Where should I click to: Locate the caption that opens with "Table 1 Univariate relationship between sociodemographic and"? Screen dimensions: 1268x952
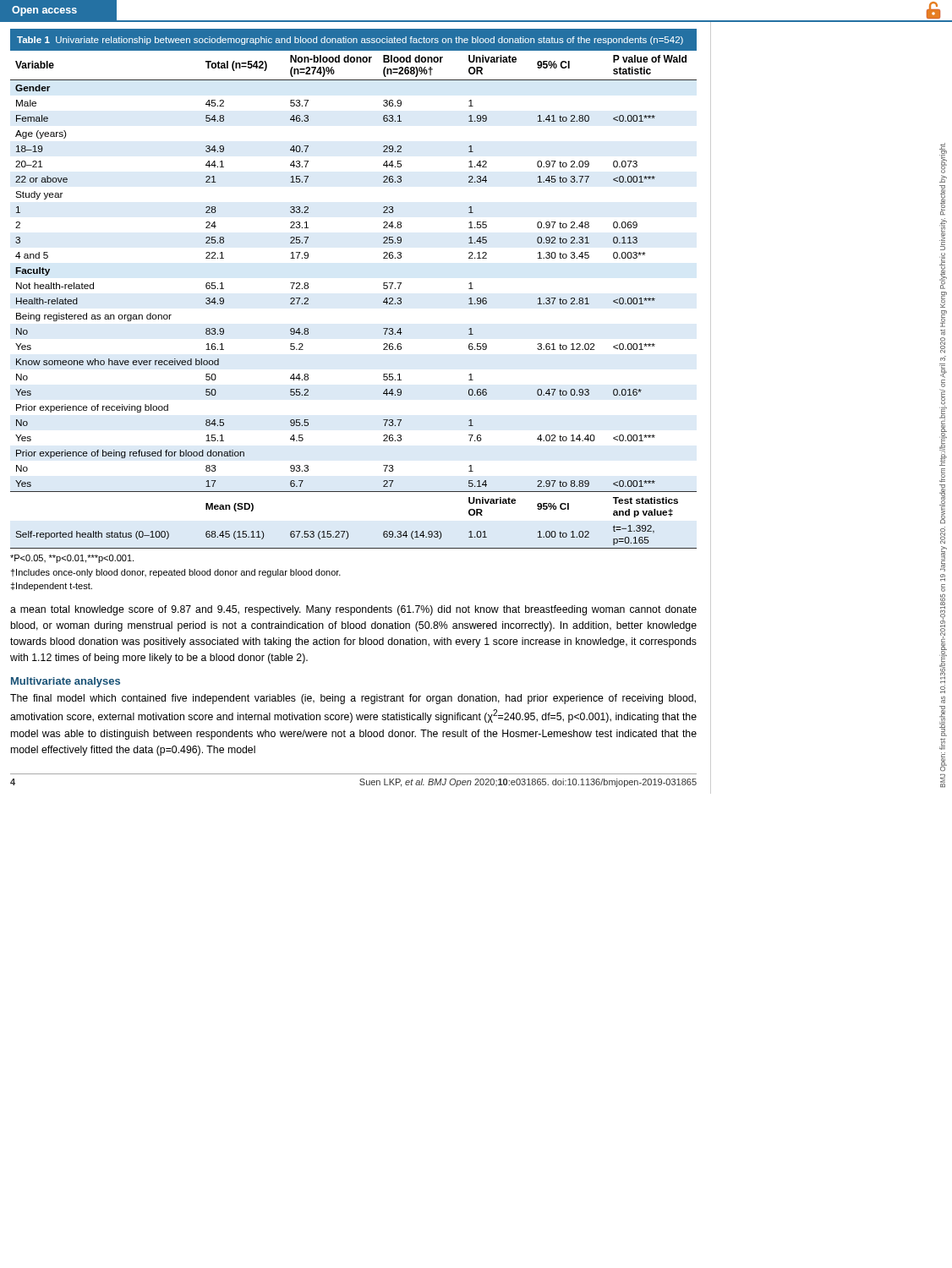coord(350,40)
